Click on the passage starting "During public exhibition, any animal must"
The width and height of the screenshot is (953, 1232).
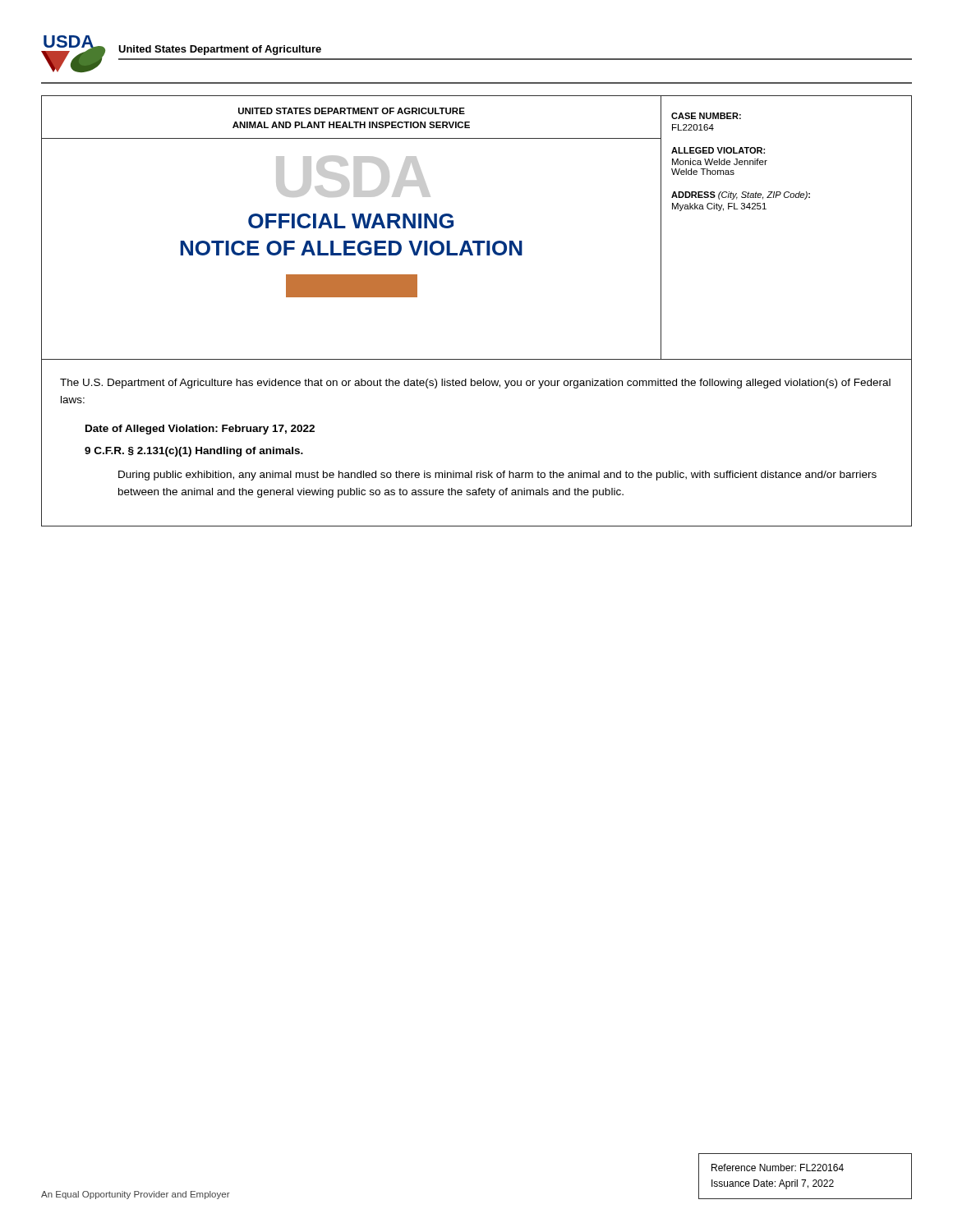(x=497, y=483)
